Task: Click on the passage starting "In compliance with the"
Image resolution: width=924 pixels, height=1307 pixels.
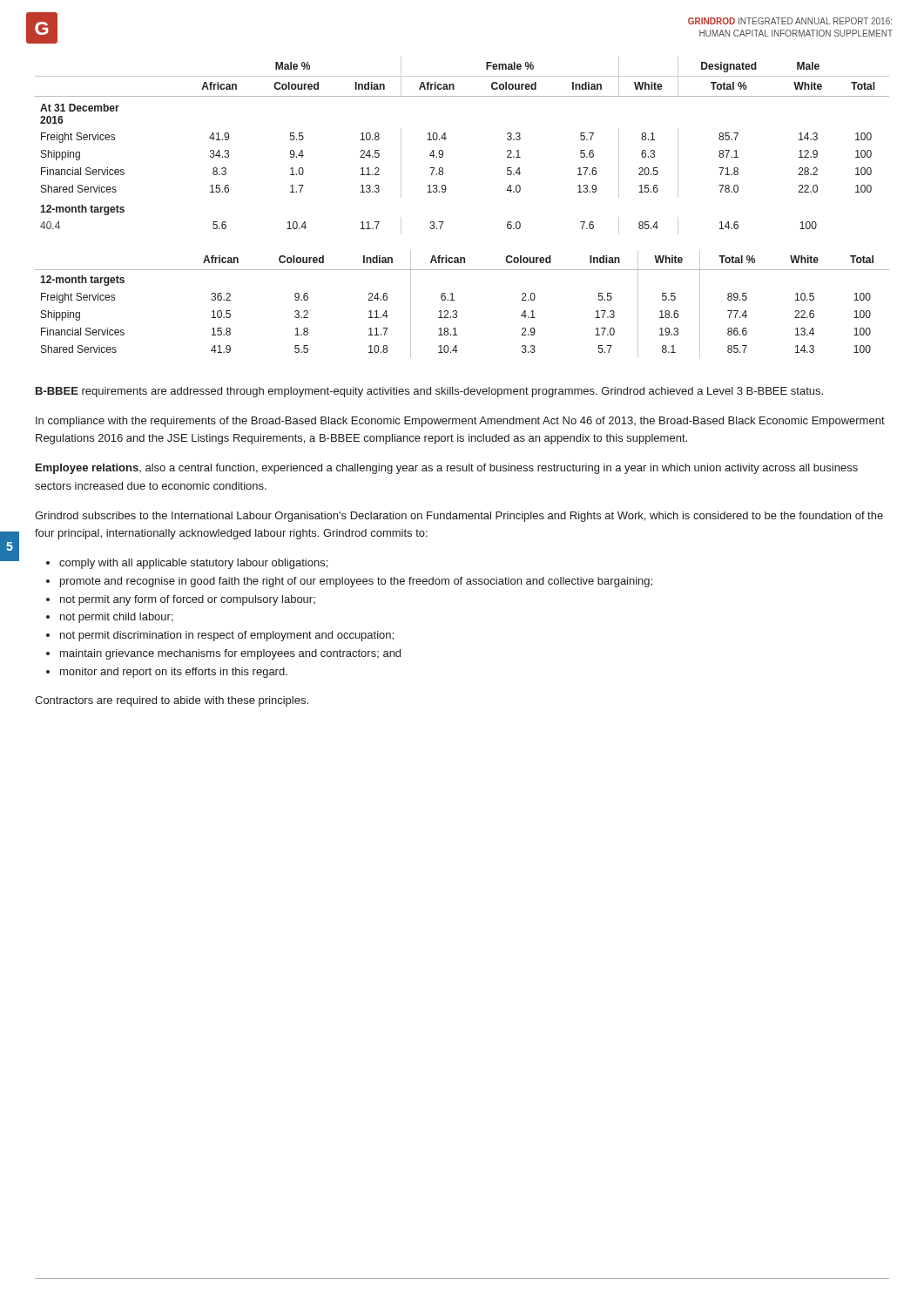Action: pos(460,429)
